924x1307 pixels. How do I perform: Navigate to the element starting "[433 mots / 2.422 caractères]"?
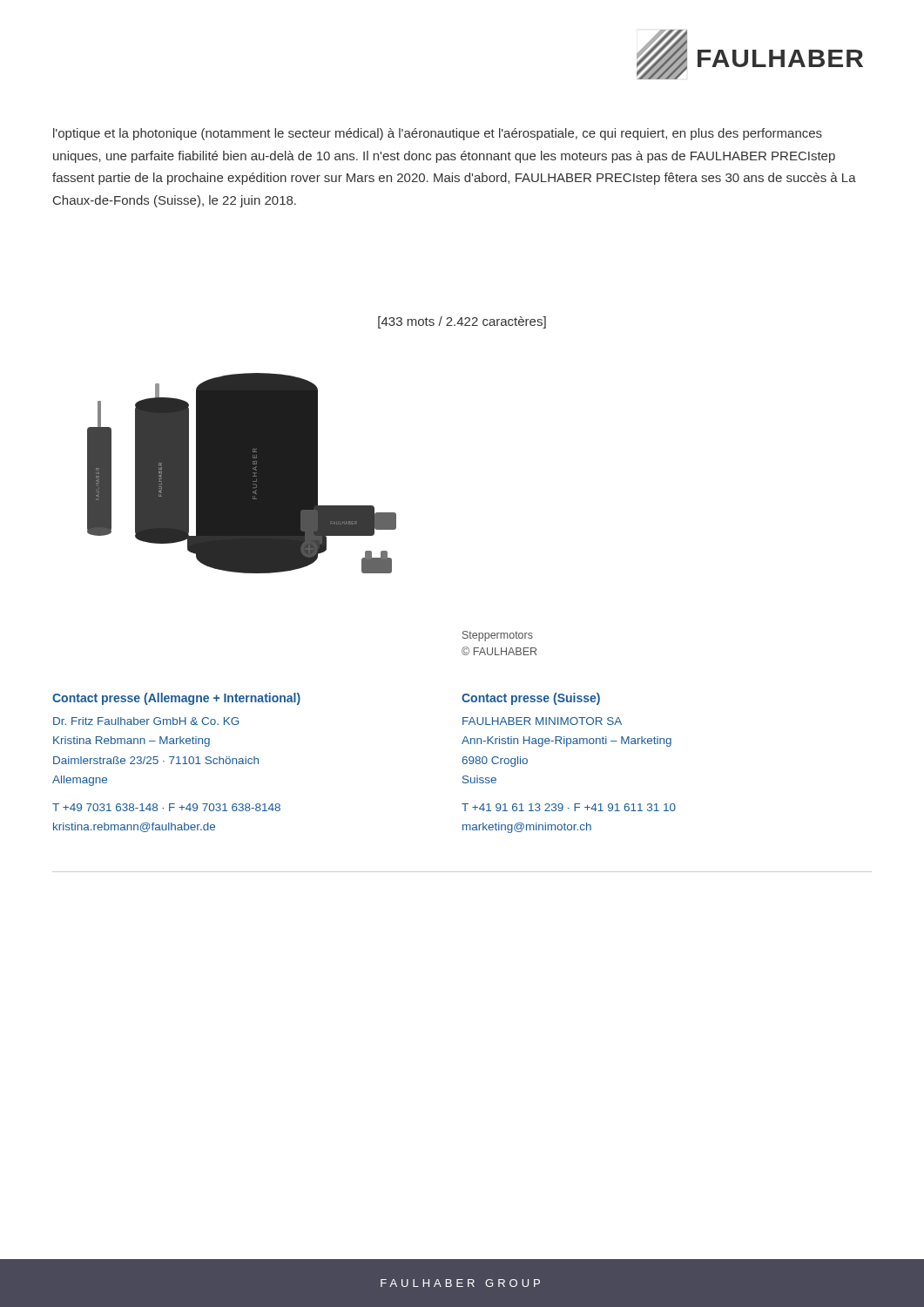(462, 321)
